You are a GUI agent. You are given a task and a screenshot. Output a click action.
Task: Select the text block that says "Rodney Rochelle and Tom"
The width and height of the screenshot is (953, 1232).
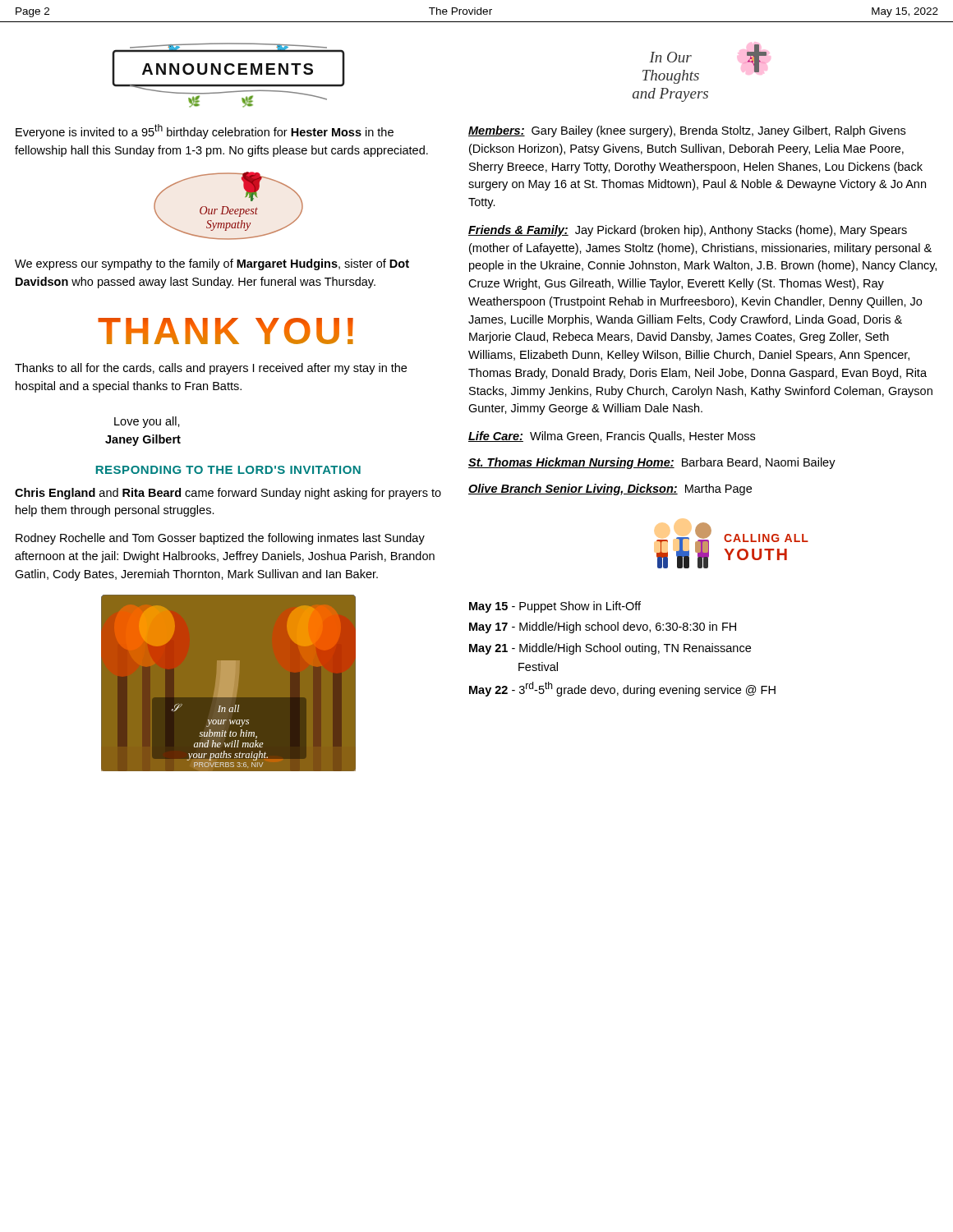coord(225,556)
